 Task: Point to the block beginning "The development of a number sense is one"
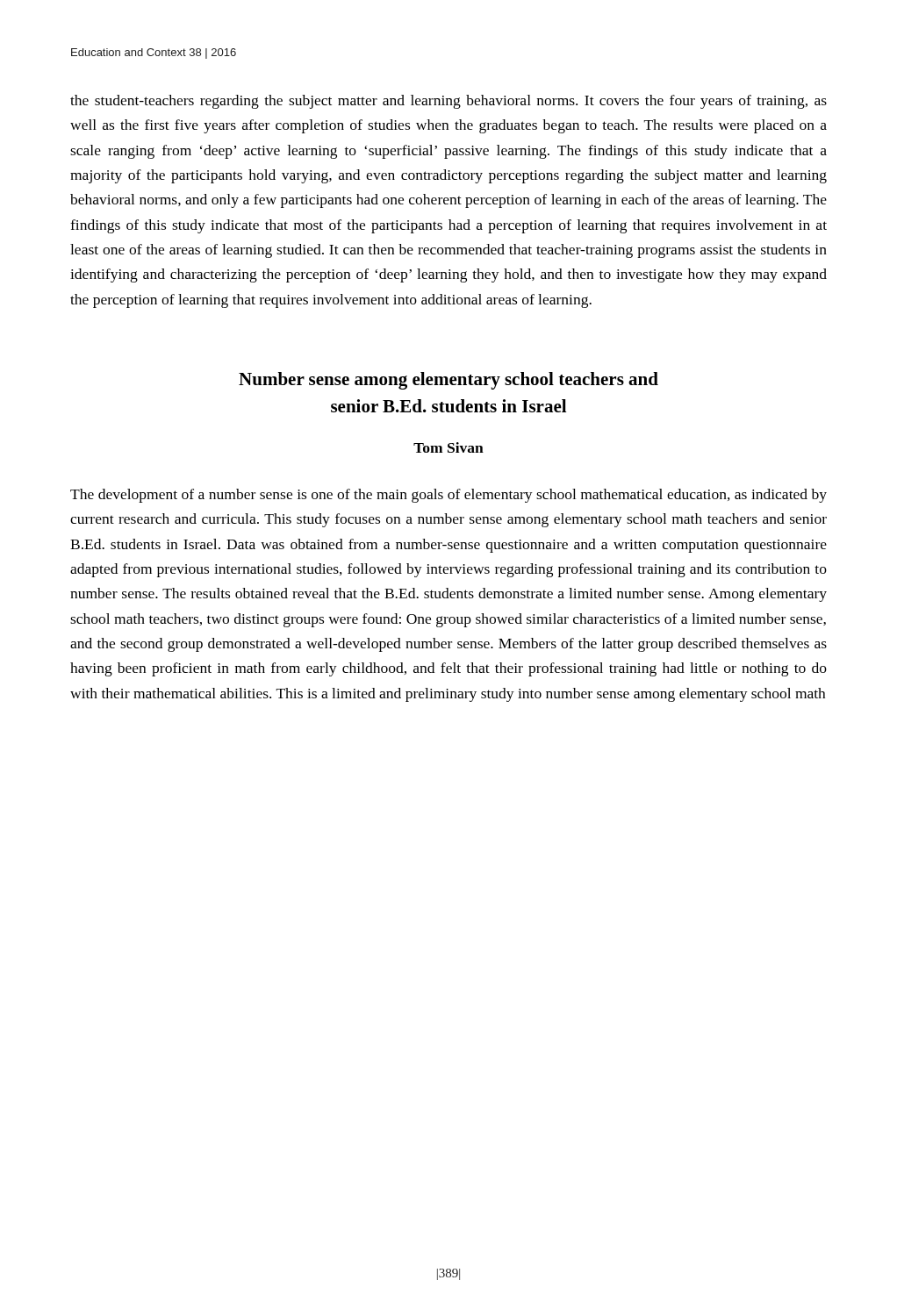(x=448, y=593)
